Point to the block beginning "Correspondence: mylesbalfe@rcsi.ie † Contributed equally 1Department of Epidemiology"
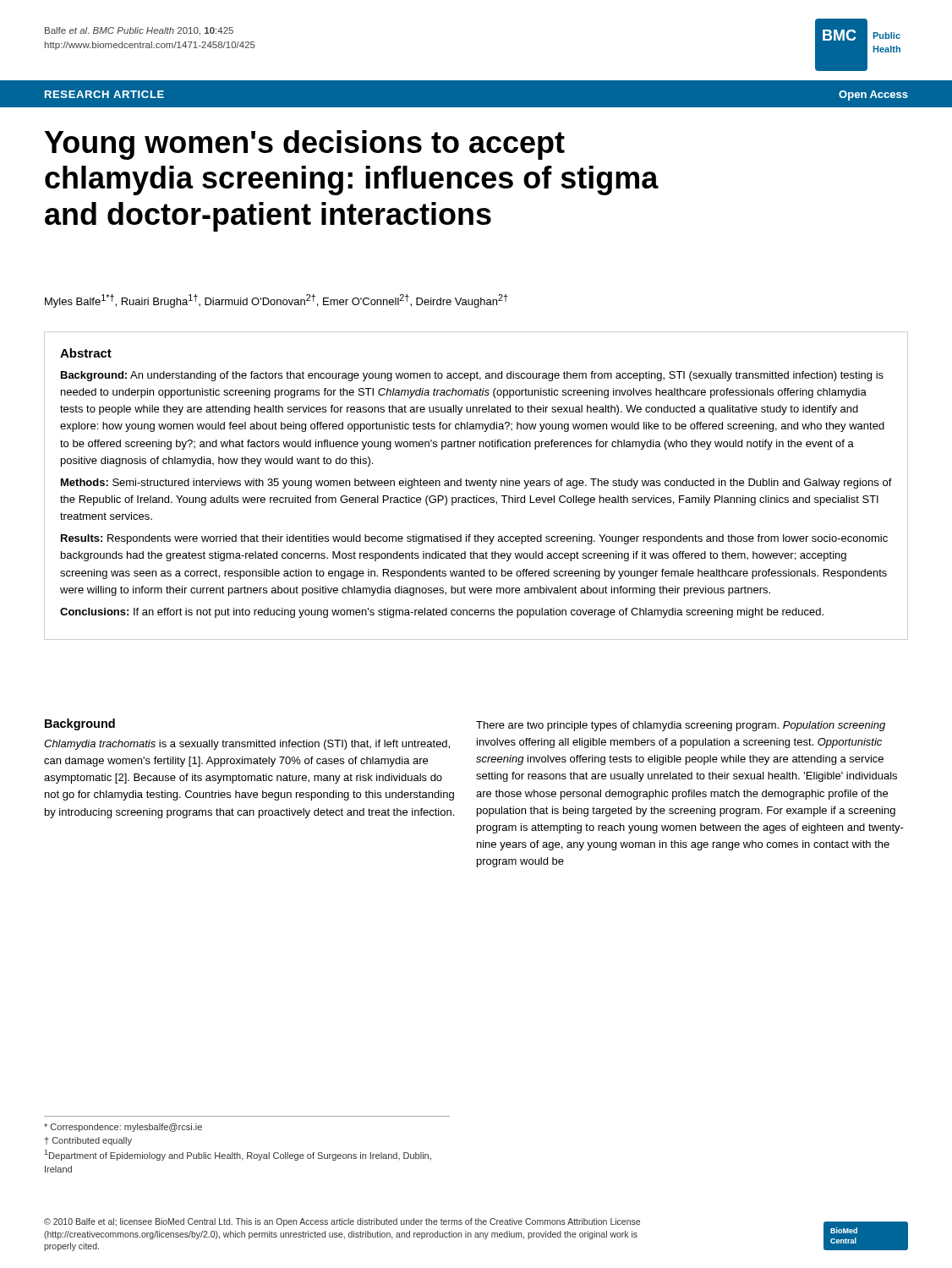 (238, 1148)
